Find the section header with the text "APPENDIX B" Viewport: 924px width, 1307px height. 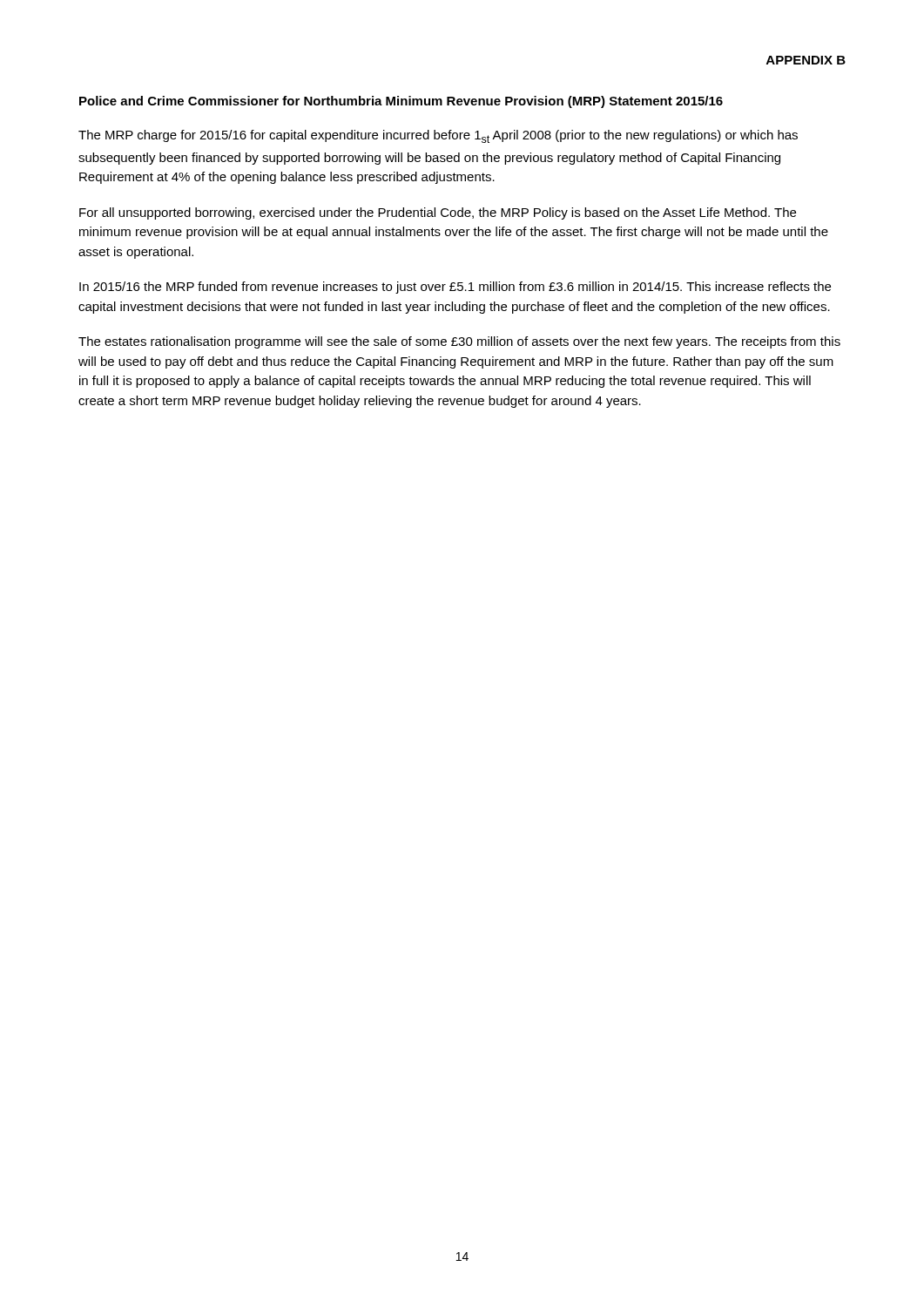pos(806,60)
